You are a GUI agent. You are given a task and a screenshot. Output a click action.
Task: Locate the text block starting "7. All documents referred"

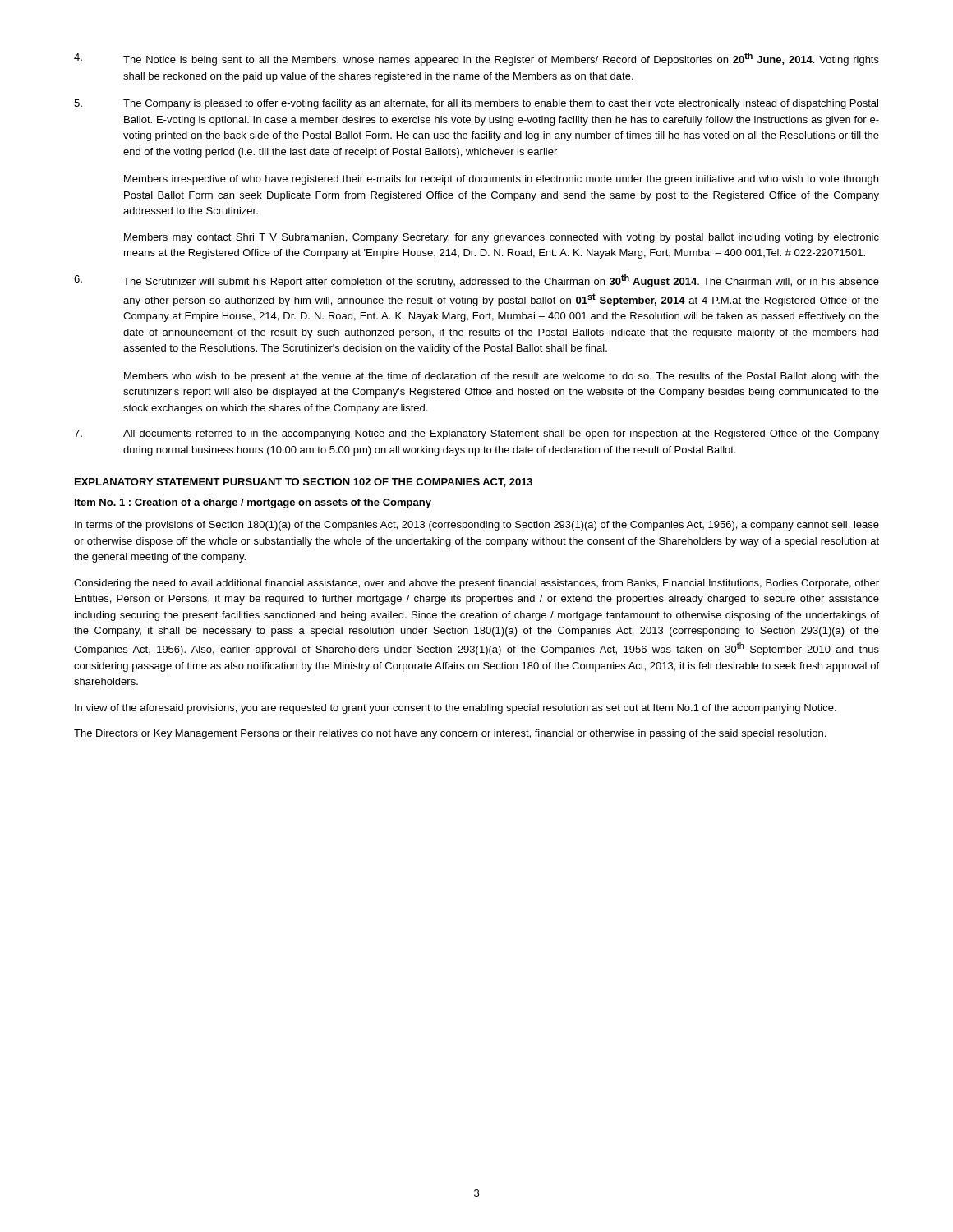[476, 442]
